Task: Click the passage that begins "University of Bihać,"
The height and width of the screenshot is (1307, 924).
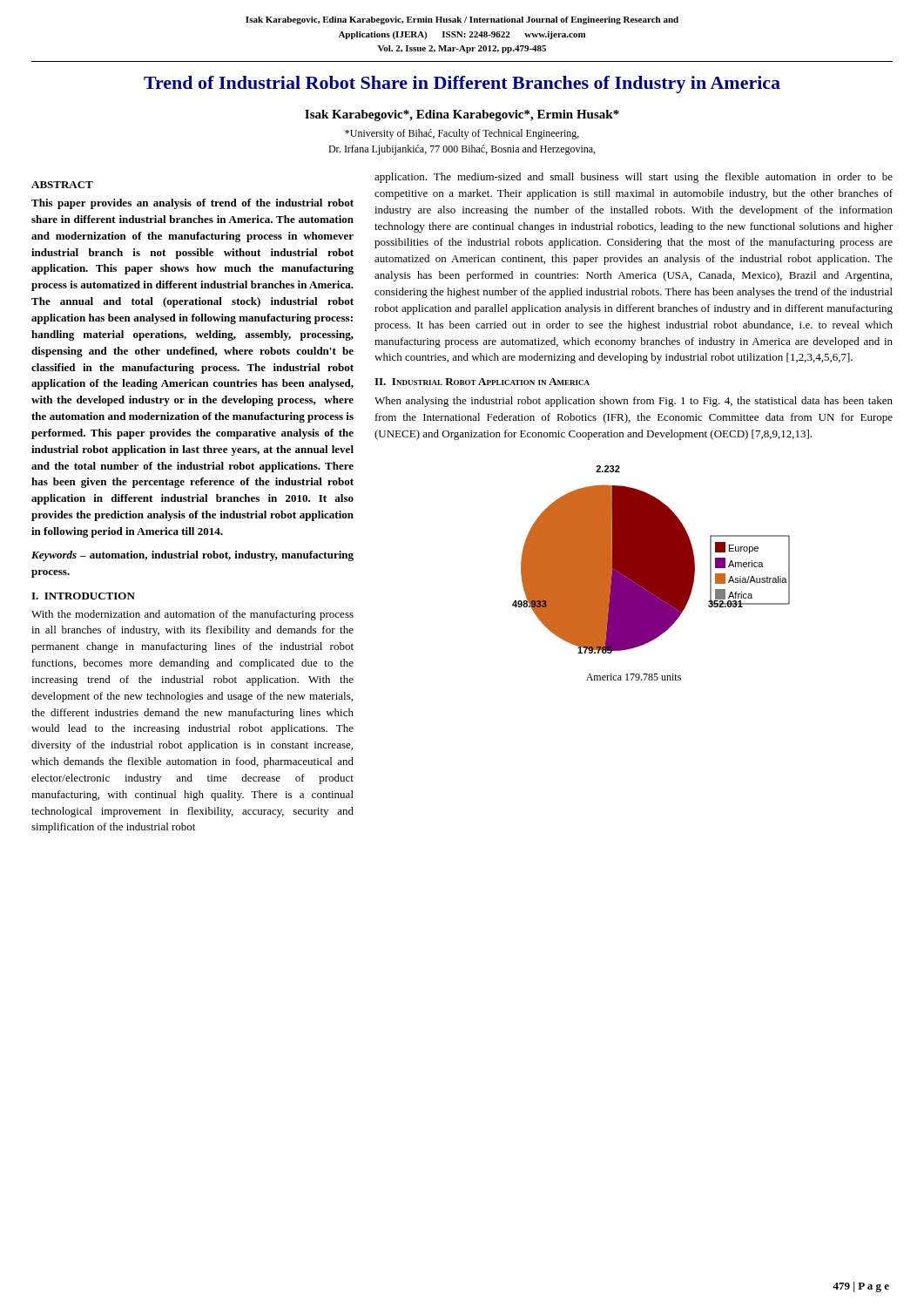Action: coord(462,141)
